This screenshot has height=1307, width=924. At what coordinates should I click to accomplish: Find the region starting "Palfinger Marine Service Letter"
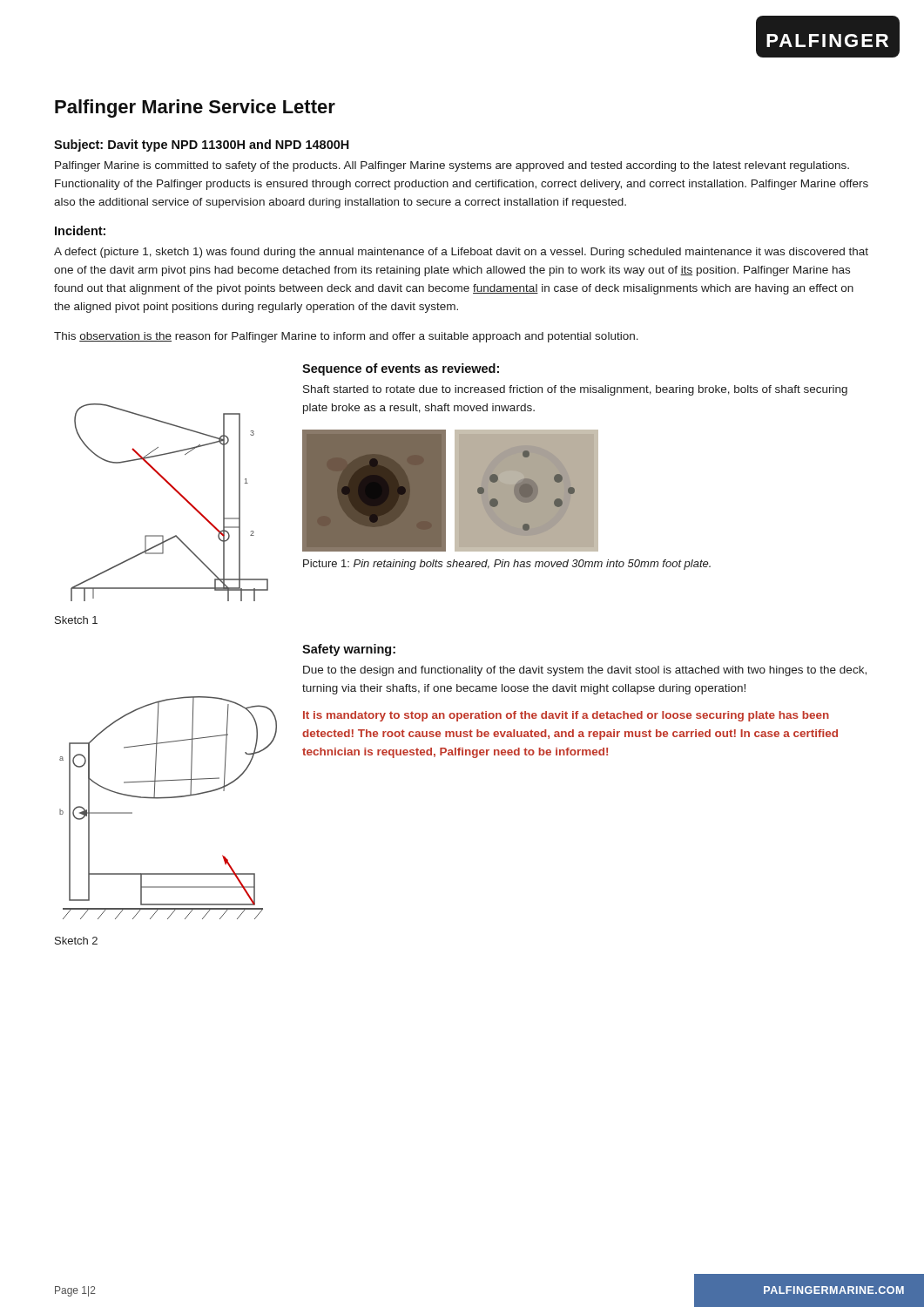coord(195,107)
